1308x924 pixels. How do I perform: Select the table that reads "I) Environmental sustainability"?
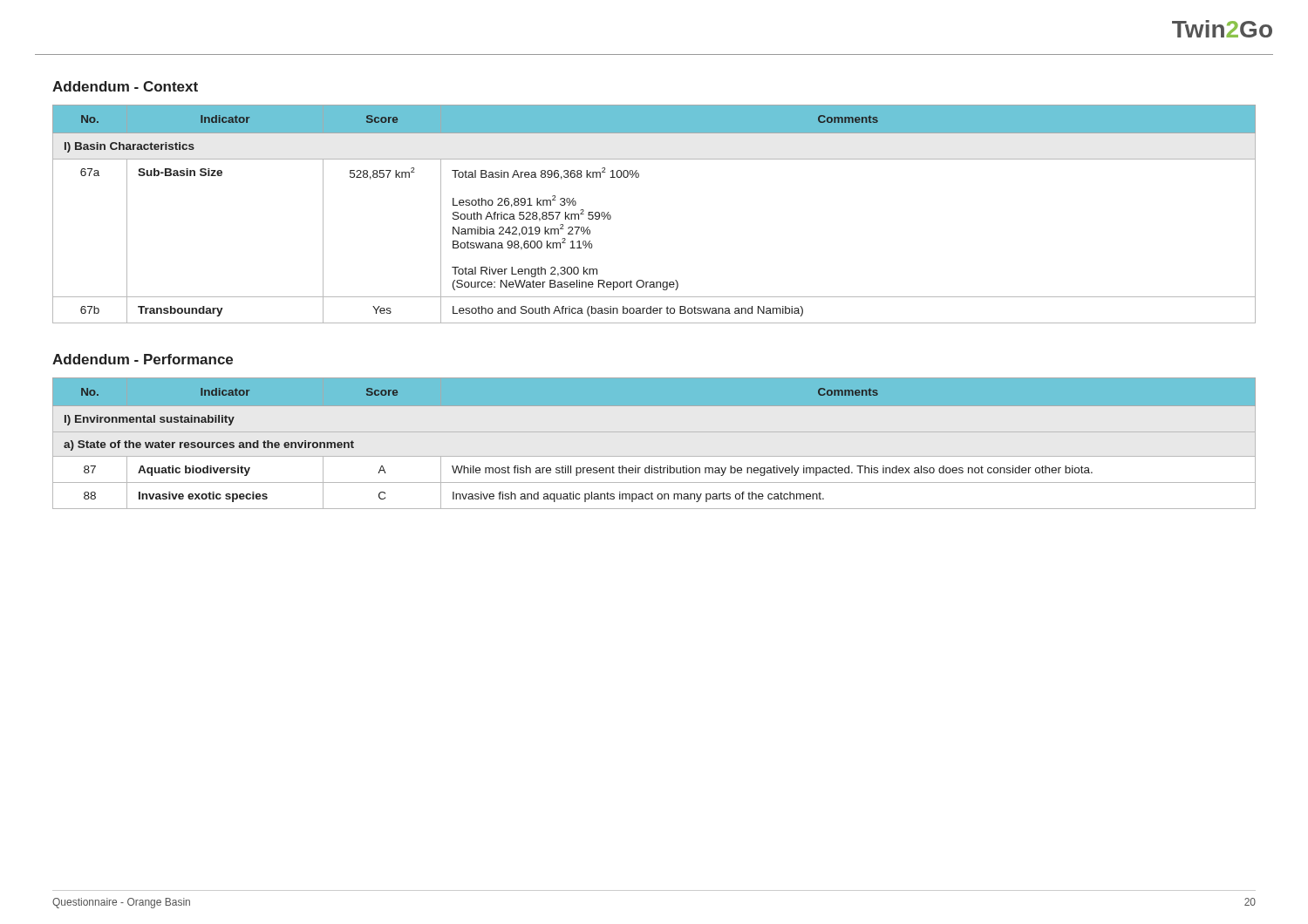click(654, 443)
